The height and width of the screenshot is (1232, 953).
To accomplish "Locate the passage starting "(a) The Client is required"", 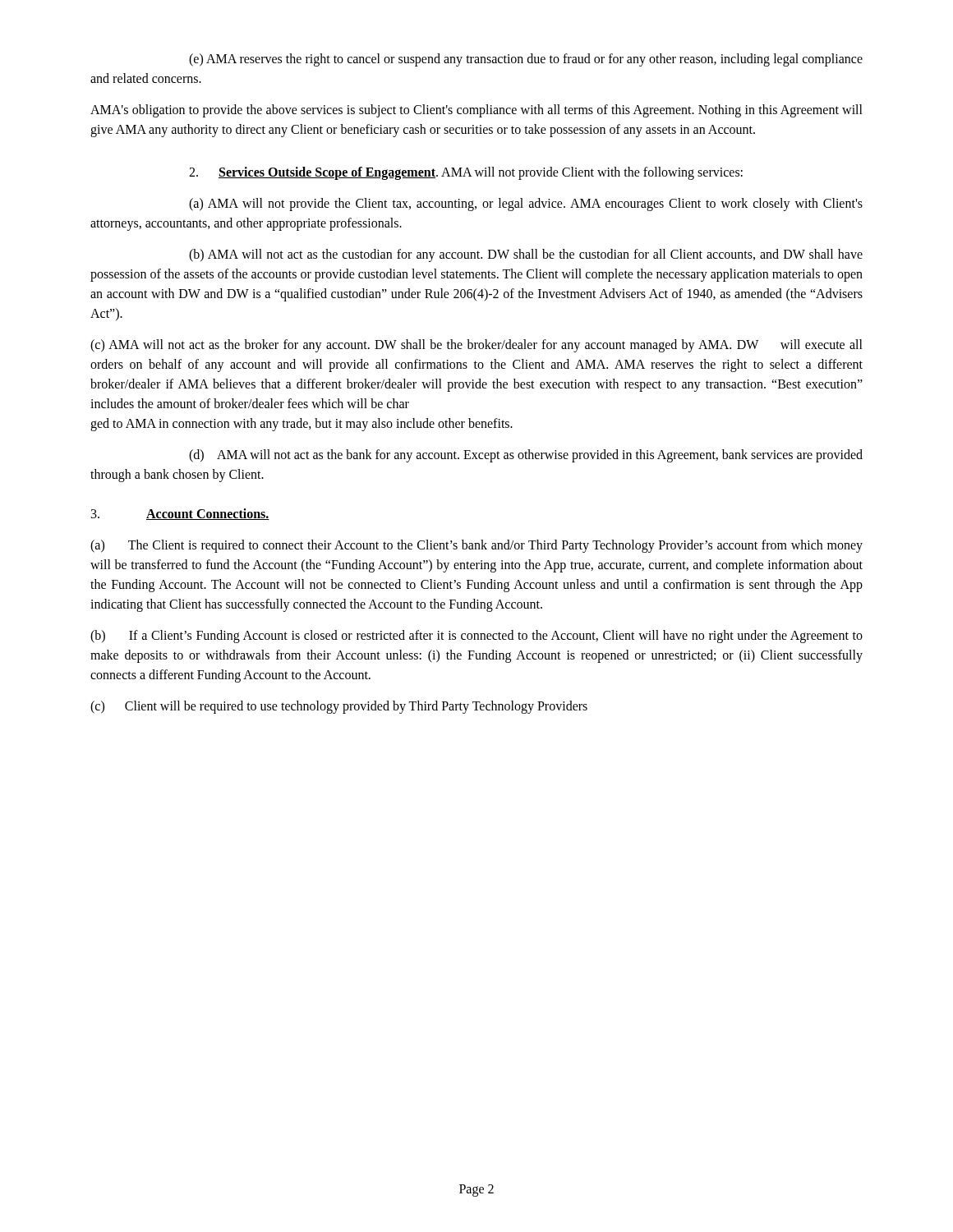I will (476, 575).
